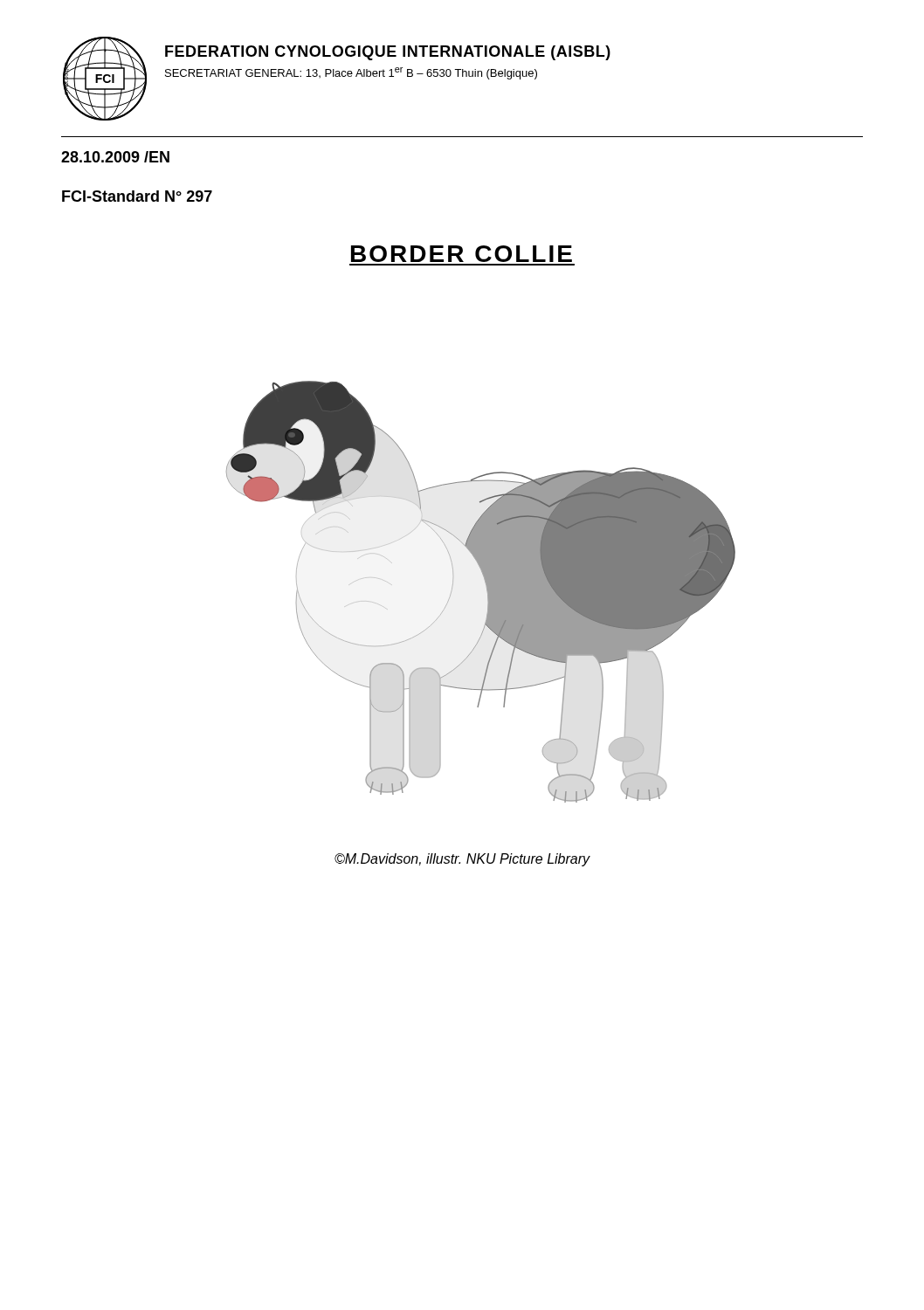Screen dimensions: 1310x924
Task: Select the text containing "FCI-Standard N° 297"
Action: (137, 196)
